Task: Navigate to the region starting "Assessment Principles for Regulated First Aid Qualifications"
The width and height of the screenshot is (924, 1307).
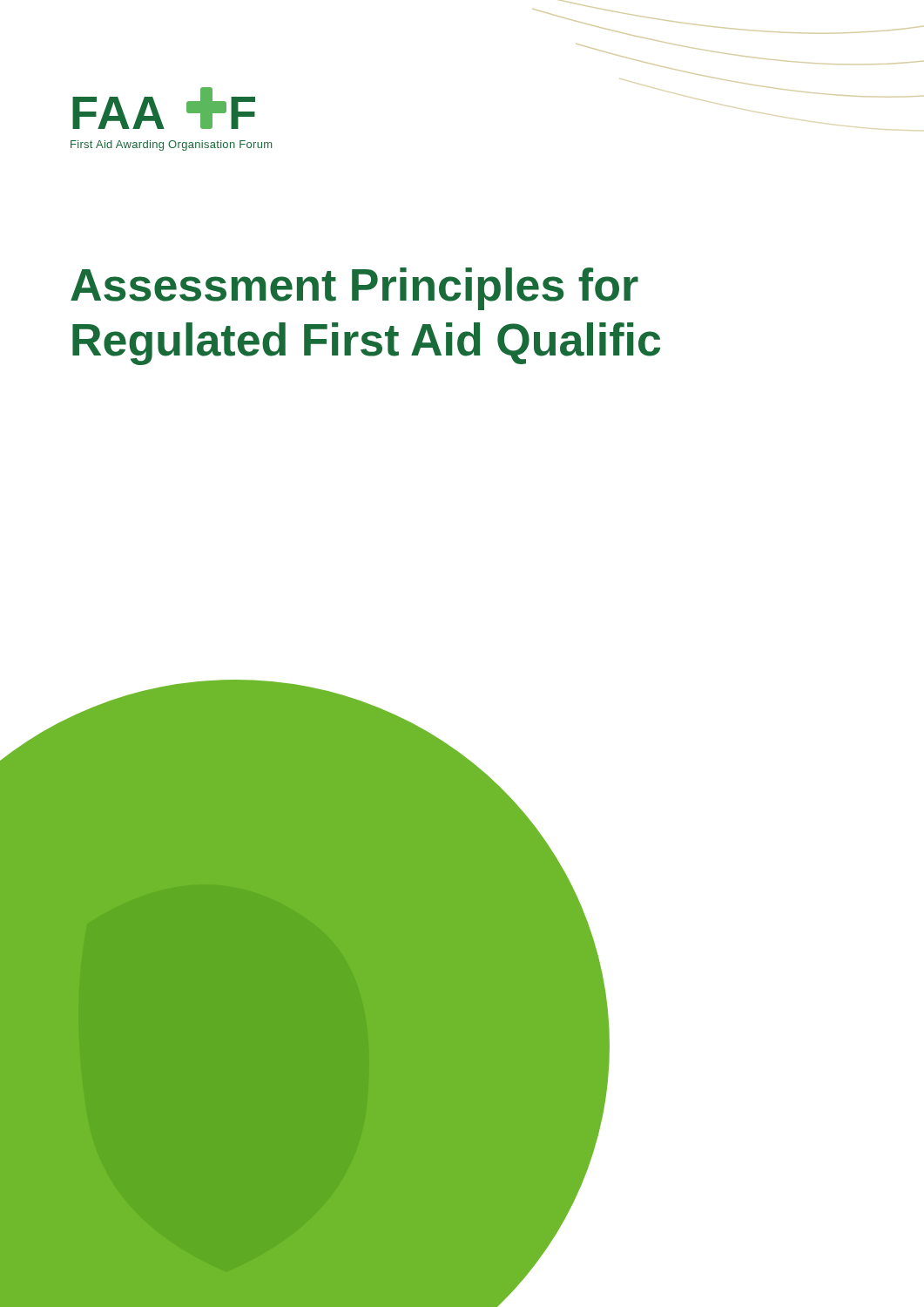Action: point(366,322)
